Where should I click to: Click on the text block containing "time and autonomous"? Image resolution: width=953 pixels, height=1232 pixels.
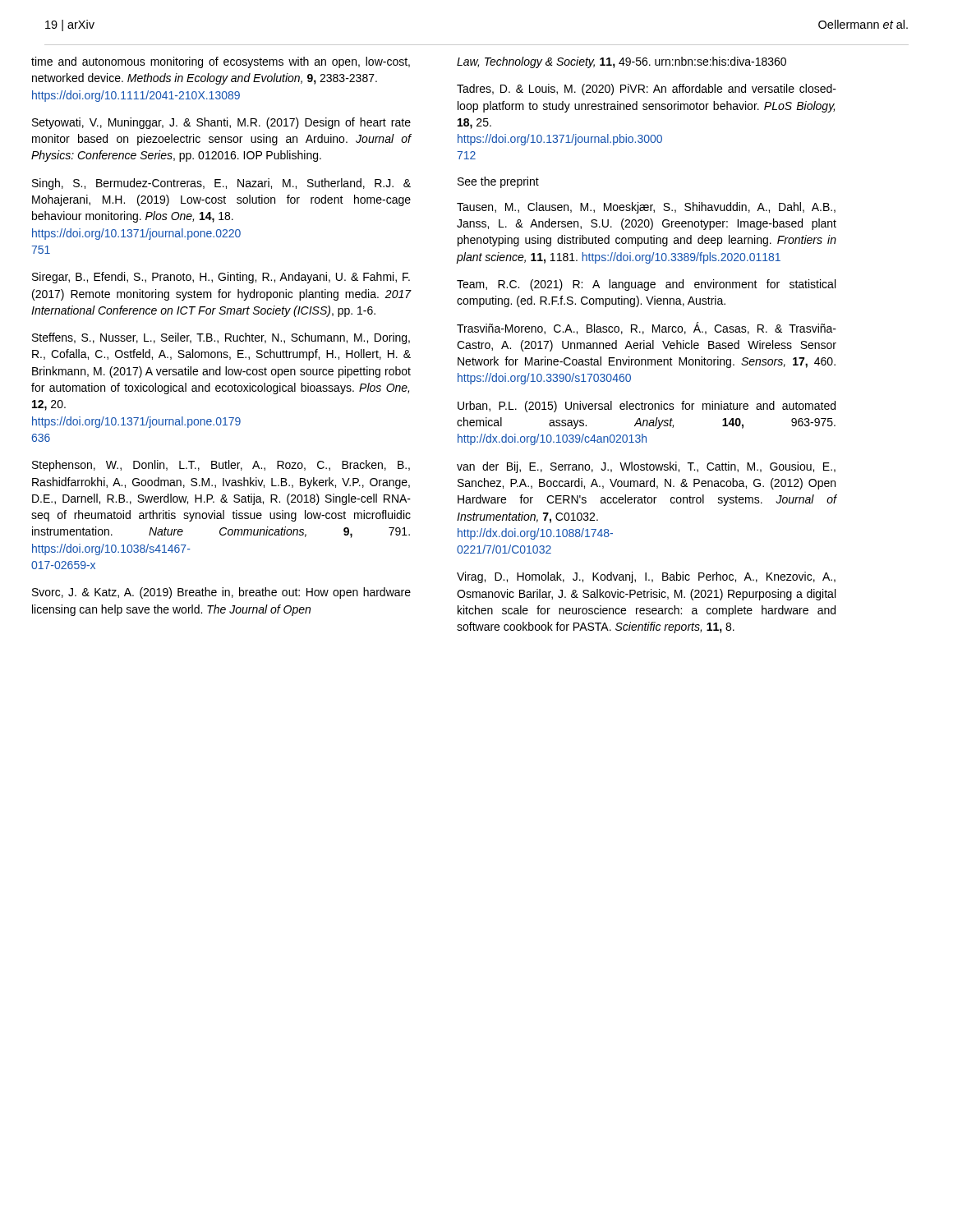click(221, 78)
